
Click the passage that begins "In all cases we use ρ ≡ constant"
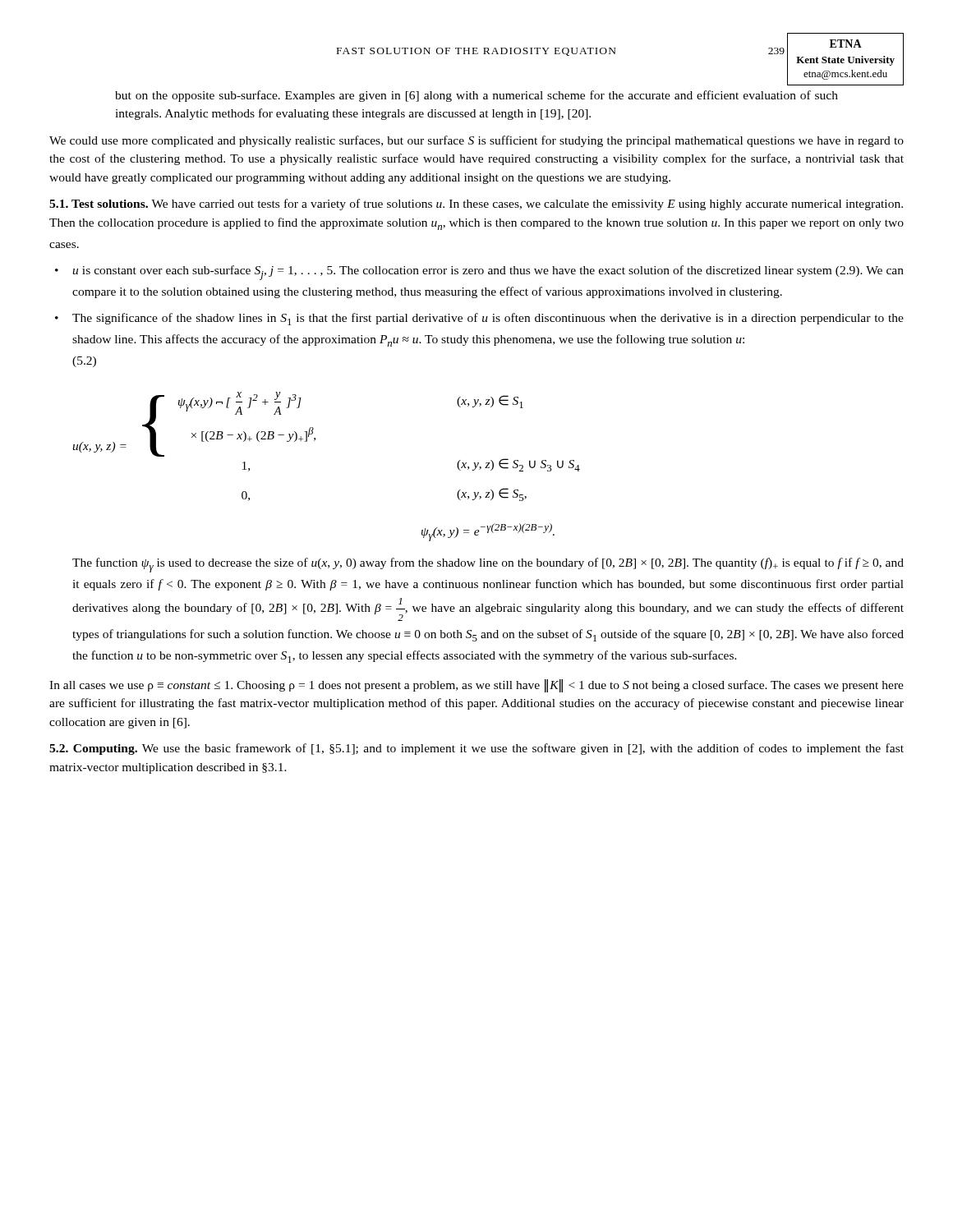[x=476, y=704]
